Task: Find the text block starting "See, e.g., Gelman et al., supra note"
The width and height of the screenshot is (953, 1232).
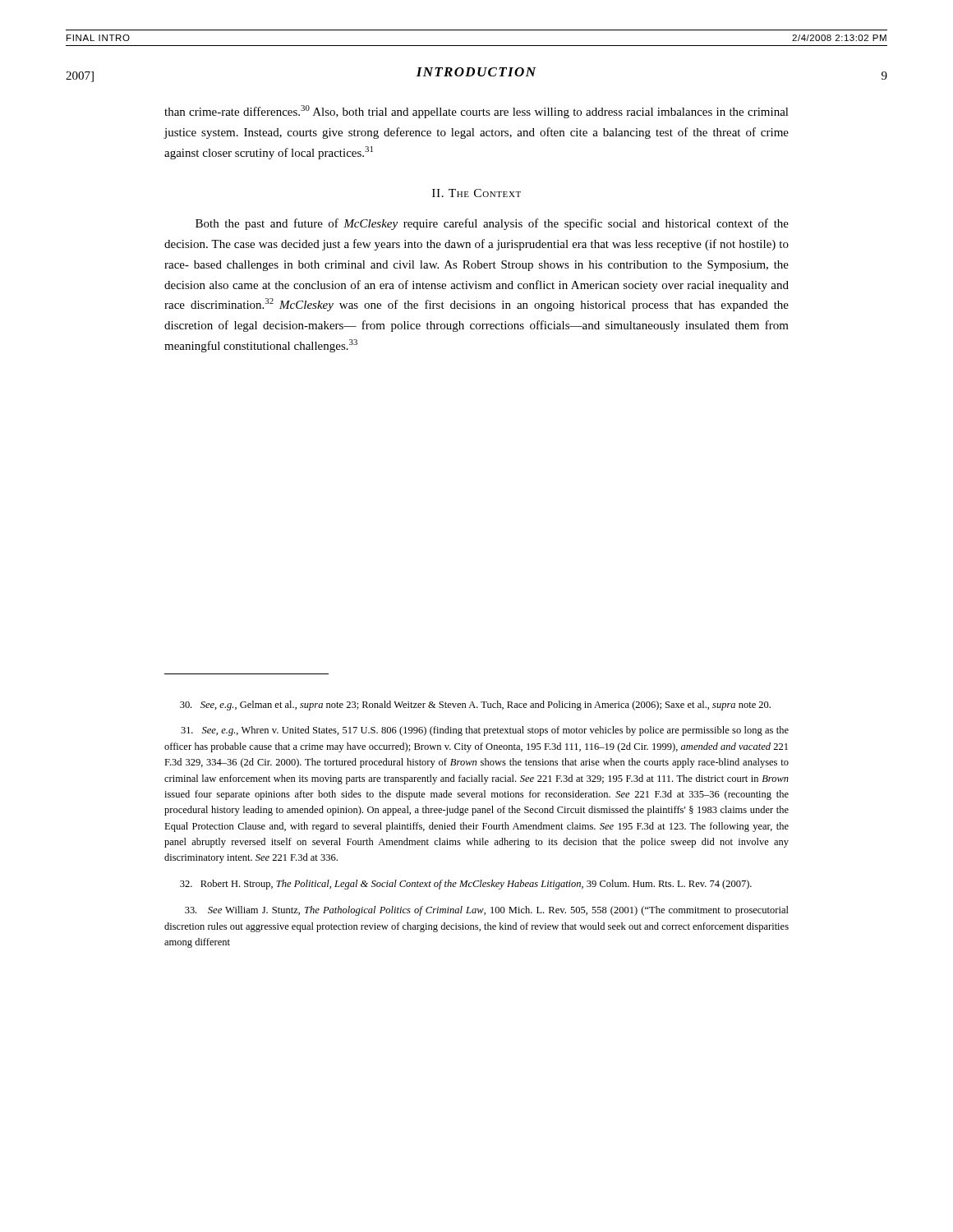Action: pos(468,704)
